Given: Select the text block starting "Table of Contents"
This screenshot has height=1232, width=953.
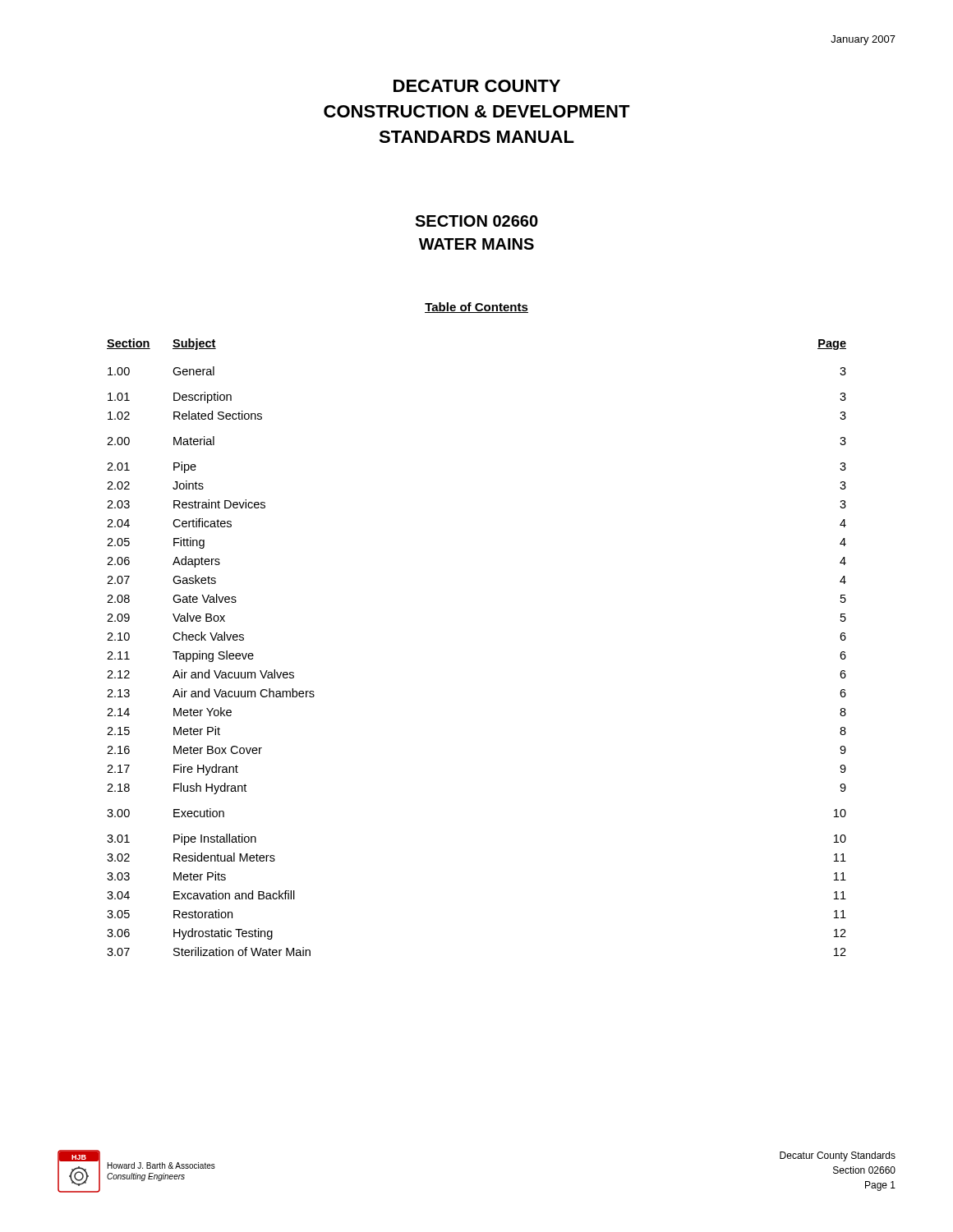Looking at the screenshot, I should (x=476, y=307).
